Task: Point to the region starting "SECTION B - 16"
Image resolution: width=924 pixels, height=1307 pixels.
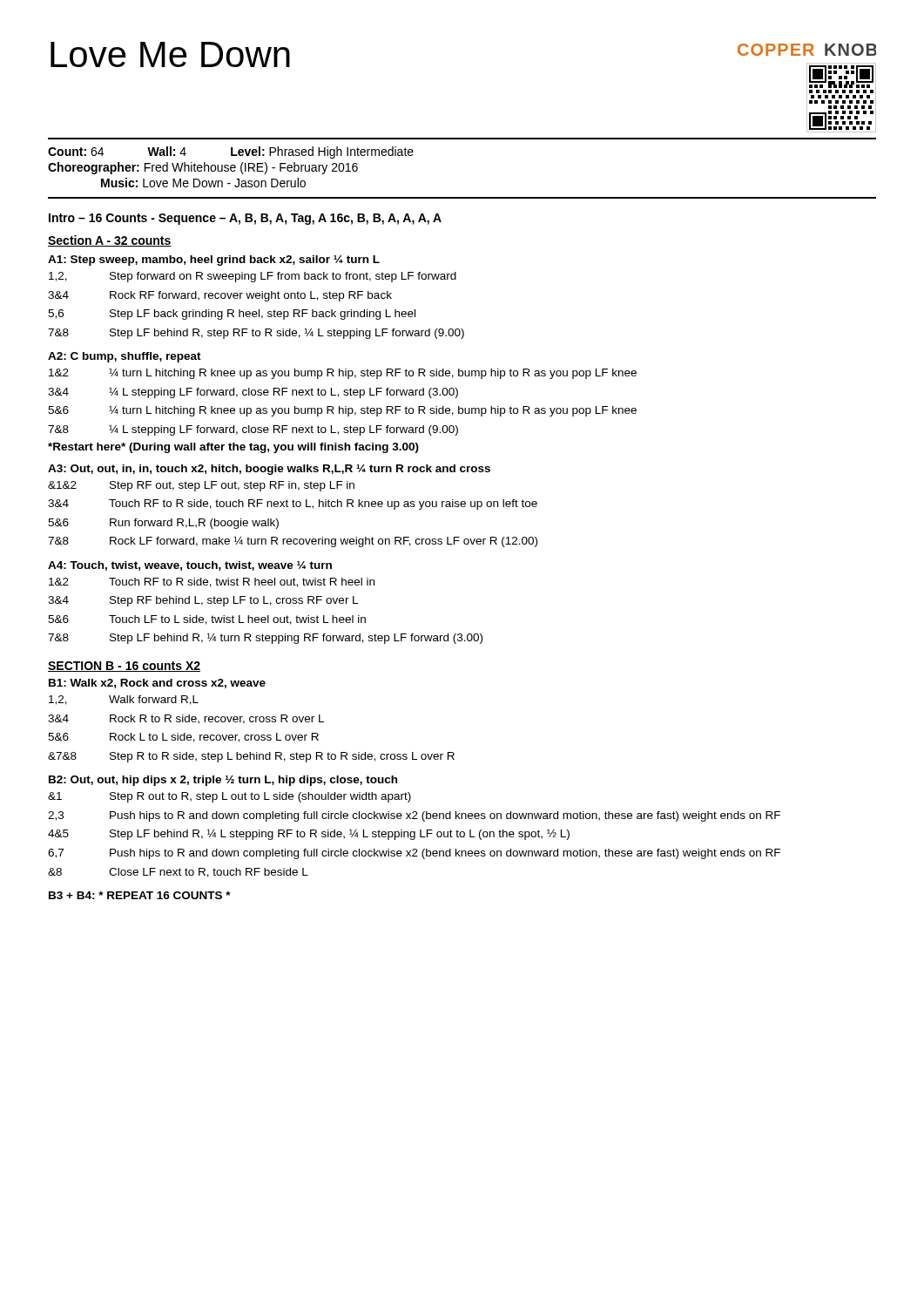Action: [x=124, y=666]
